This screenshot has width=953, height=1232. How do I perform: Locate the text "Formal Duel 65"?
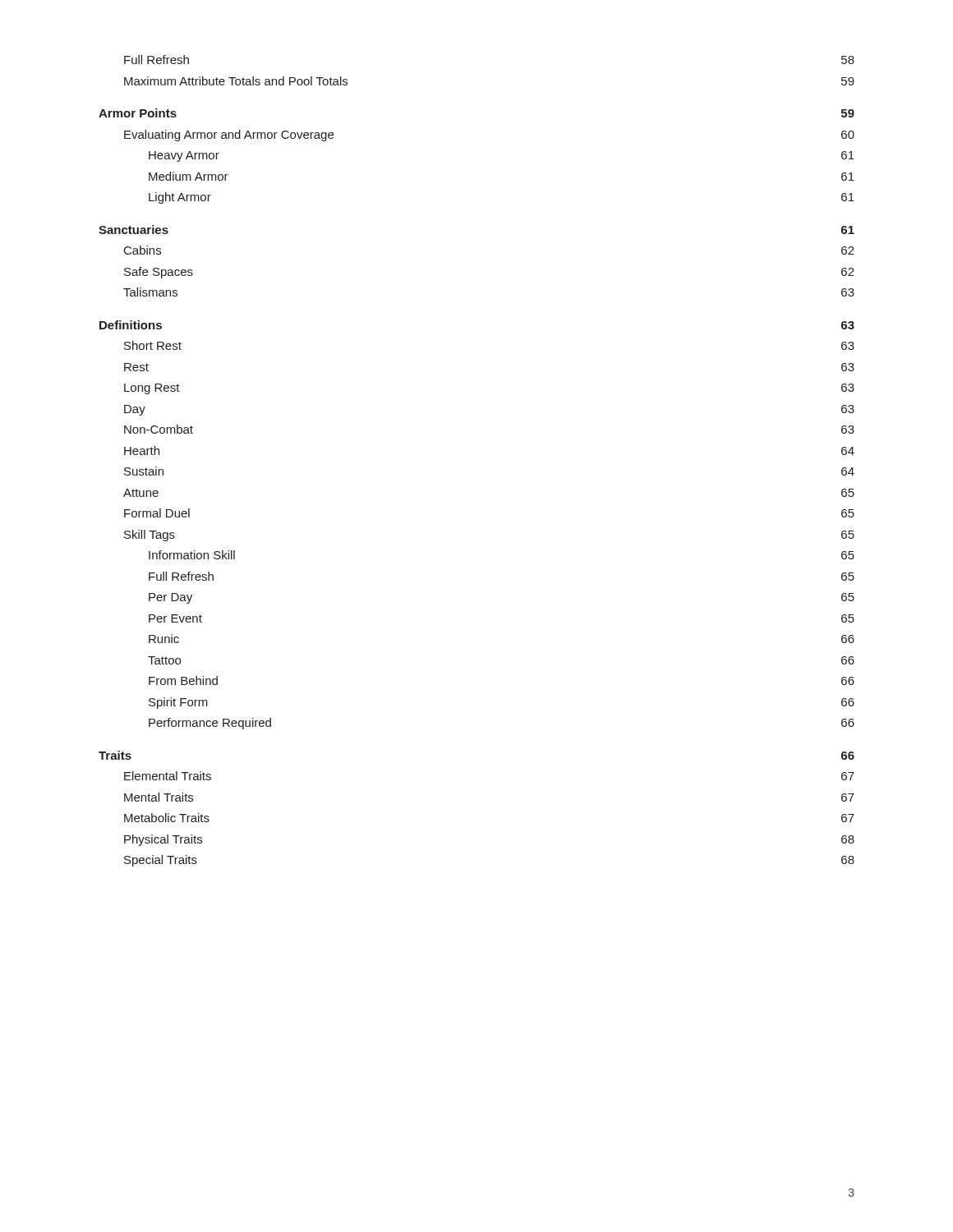157,512
